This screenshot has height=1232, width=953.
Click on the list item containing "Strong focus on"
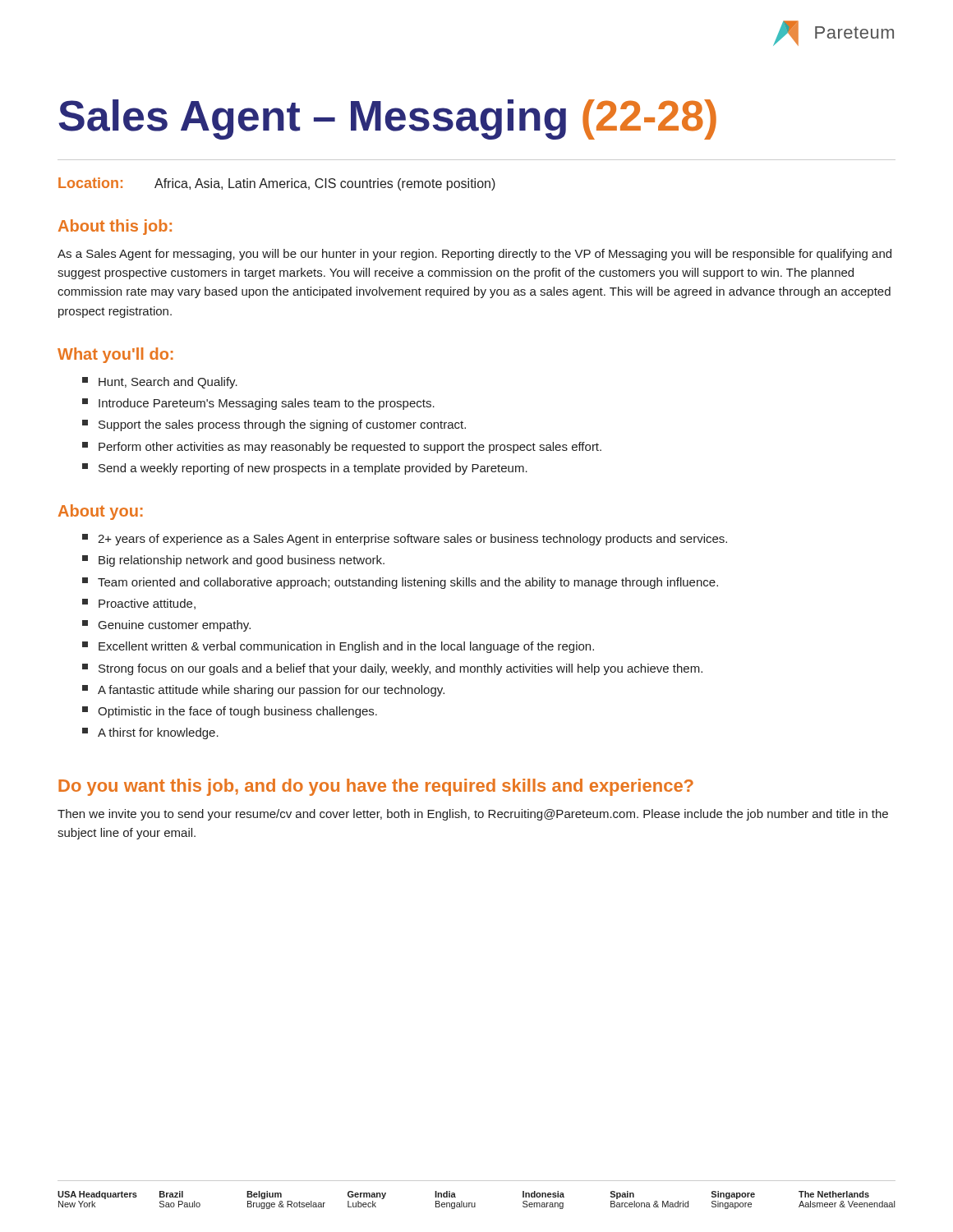(489, 668)
